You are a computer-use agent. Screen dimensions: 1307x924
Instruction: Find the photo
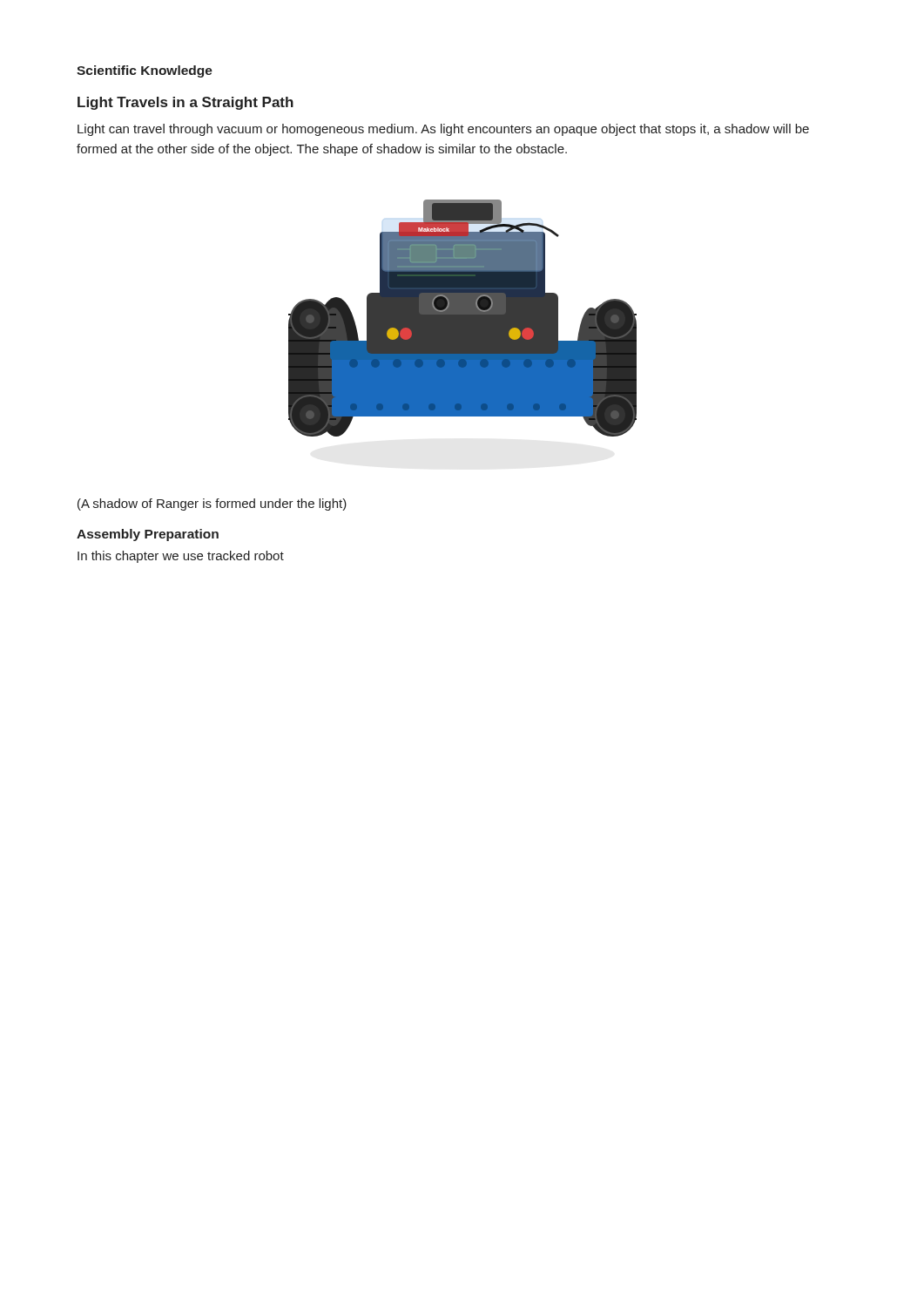pos(462,327)
